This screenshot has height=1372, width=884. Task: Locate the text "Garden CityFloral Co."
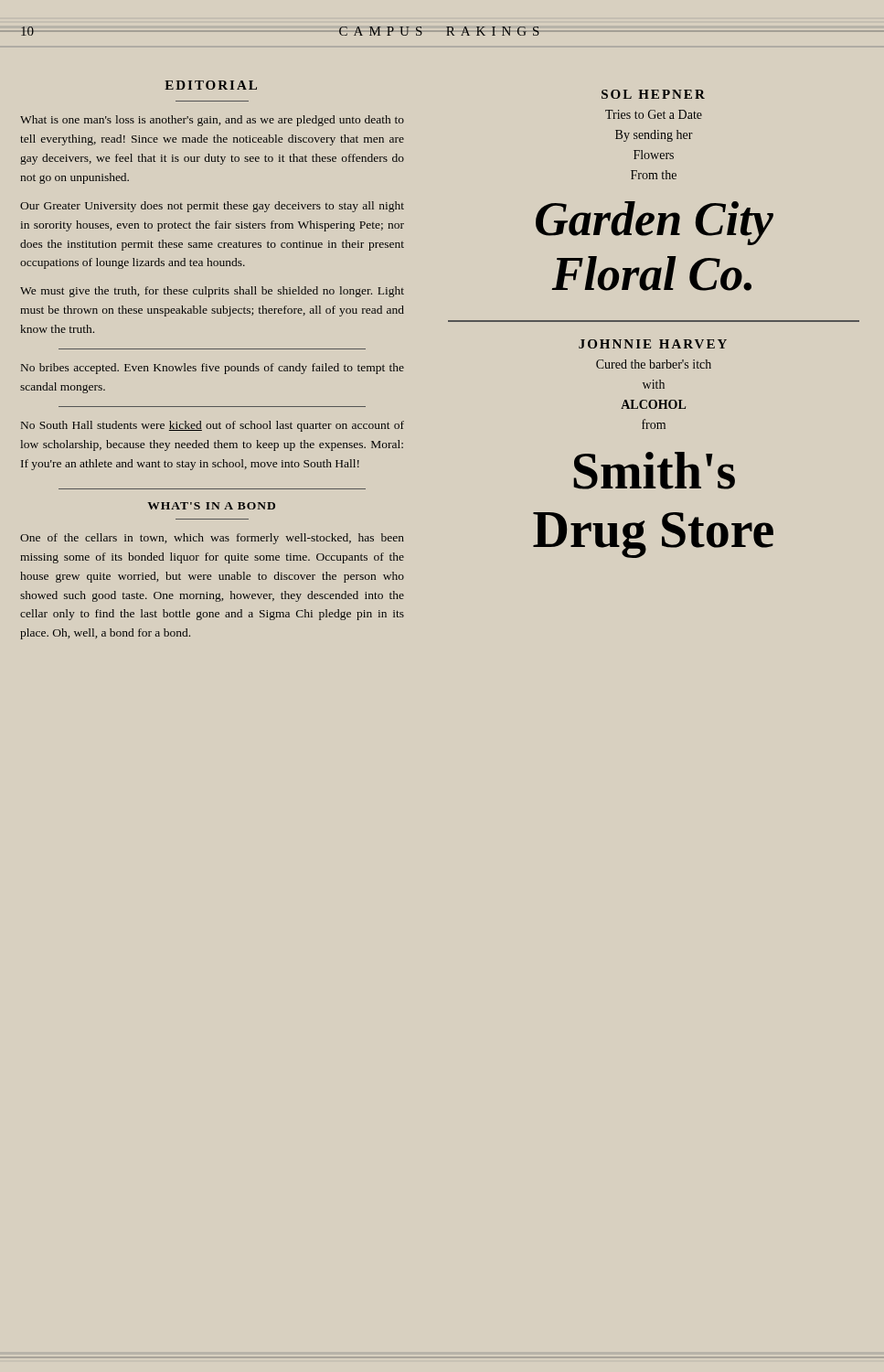(x=654, y=246)
